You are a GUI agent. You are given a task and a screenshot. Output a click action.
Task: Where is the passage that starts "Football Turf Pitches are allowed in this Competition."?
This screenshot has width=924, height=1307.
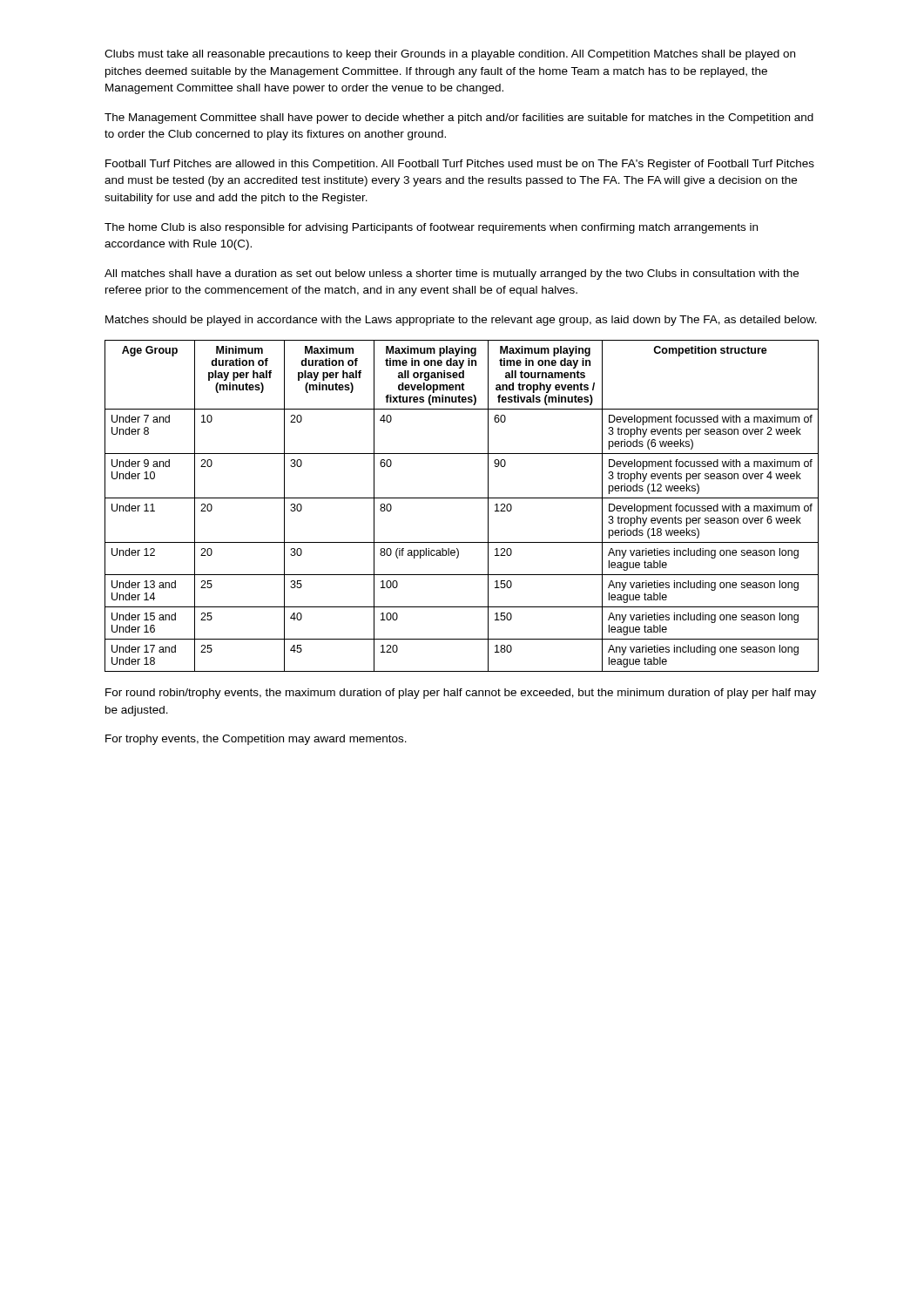point(459,180)
